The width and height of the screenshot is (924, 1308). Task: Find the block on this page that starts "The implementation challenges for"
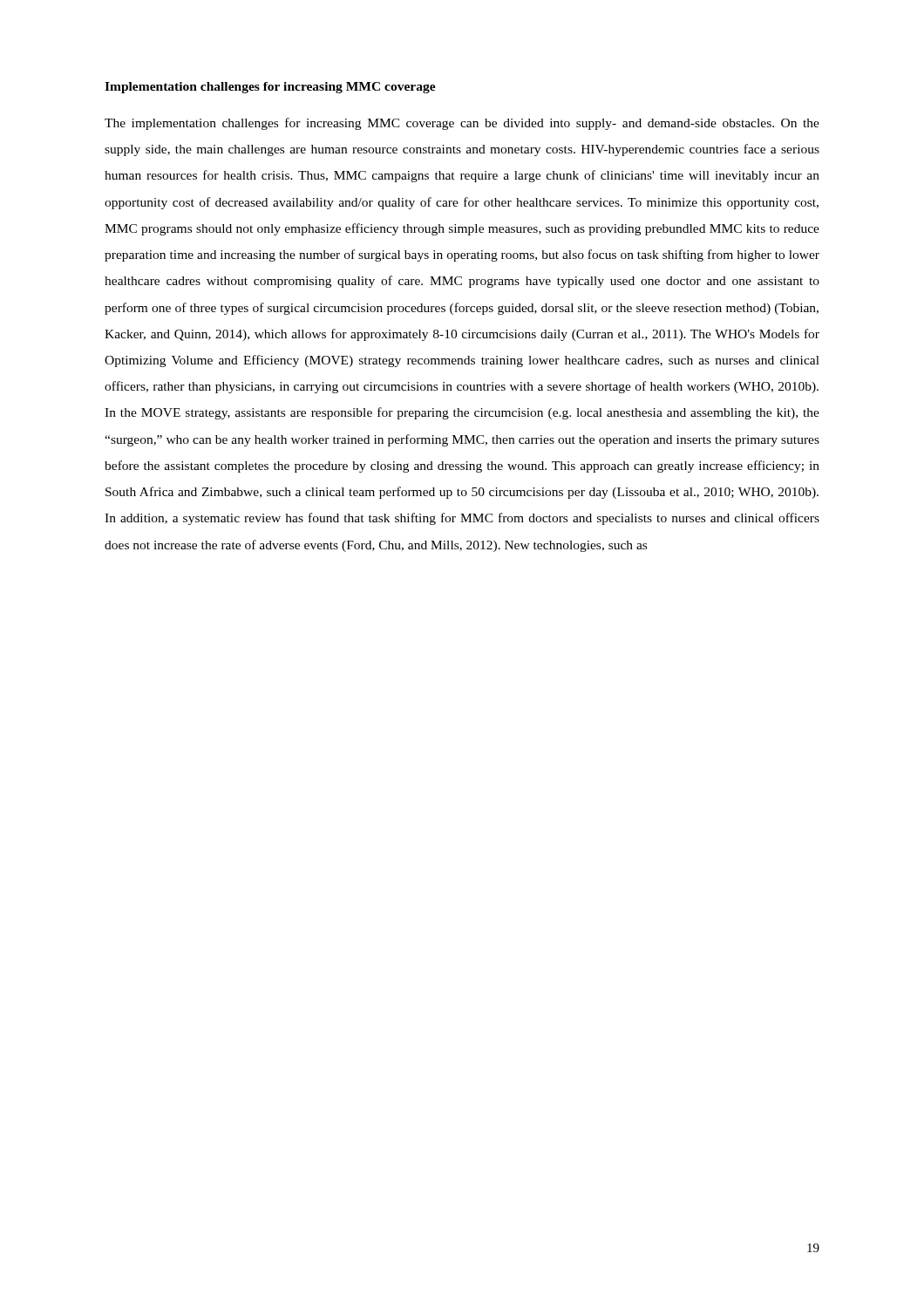(462, 333)
